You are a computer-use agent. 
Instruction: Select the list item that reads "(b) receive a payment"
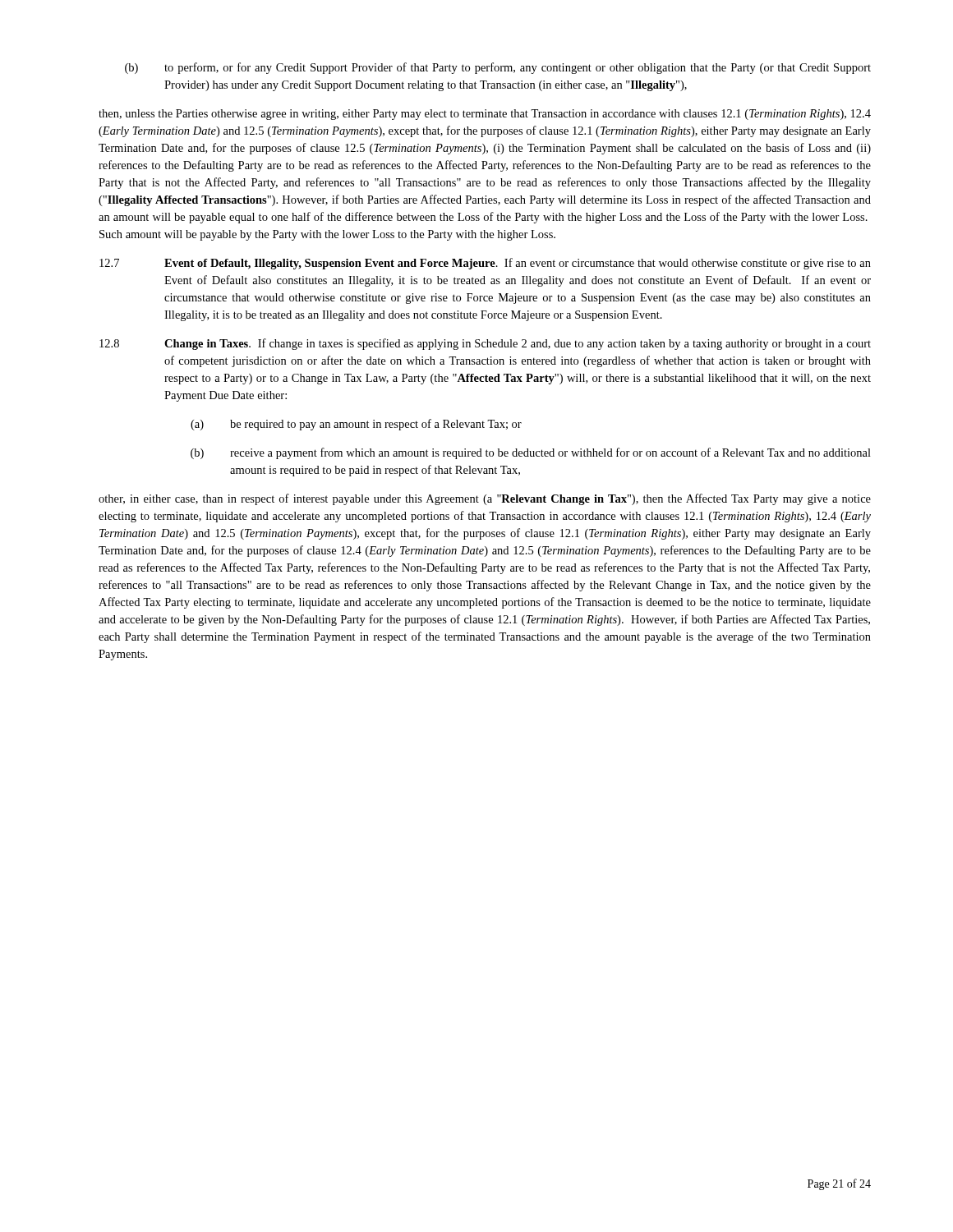pos(518,462)
